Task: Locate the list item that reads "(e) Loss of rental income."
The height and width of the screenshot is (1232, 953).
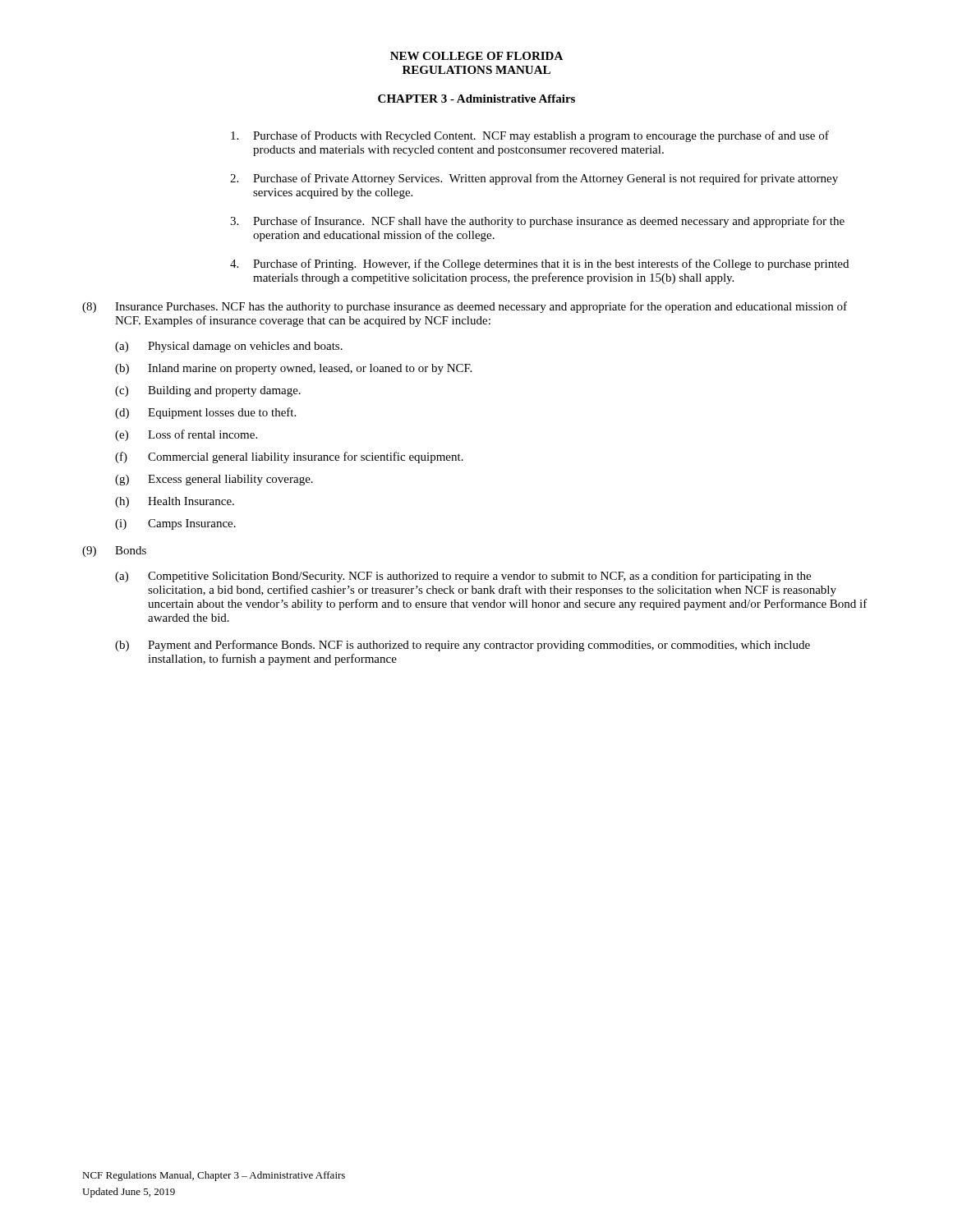Action: [186, 435]
